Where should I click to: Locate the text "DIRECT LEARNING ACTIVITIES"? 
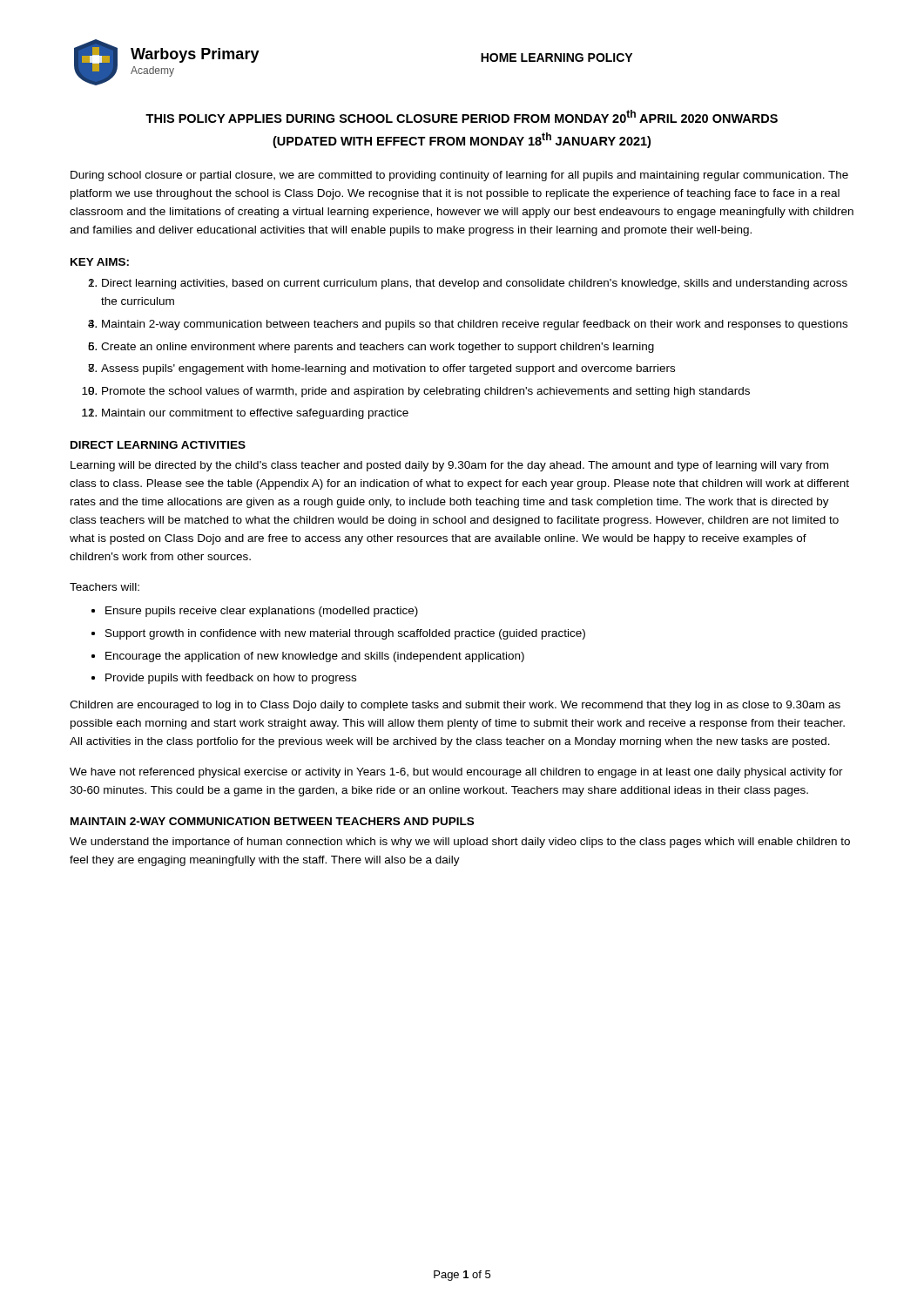158,445
